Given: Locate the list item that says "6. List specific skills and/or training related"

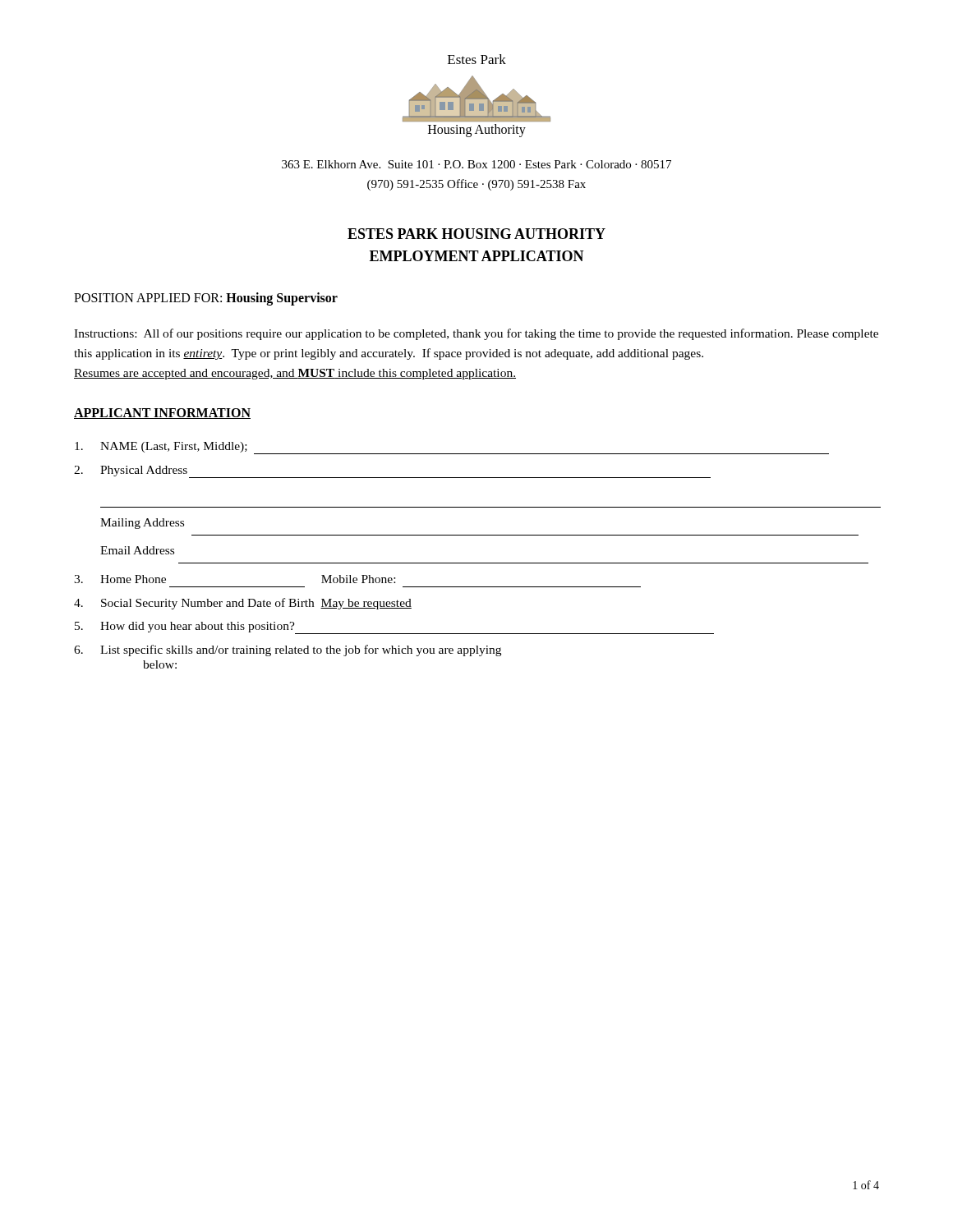Looking at the screenshot, I should pyautogui.click(x=476, y=657).
